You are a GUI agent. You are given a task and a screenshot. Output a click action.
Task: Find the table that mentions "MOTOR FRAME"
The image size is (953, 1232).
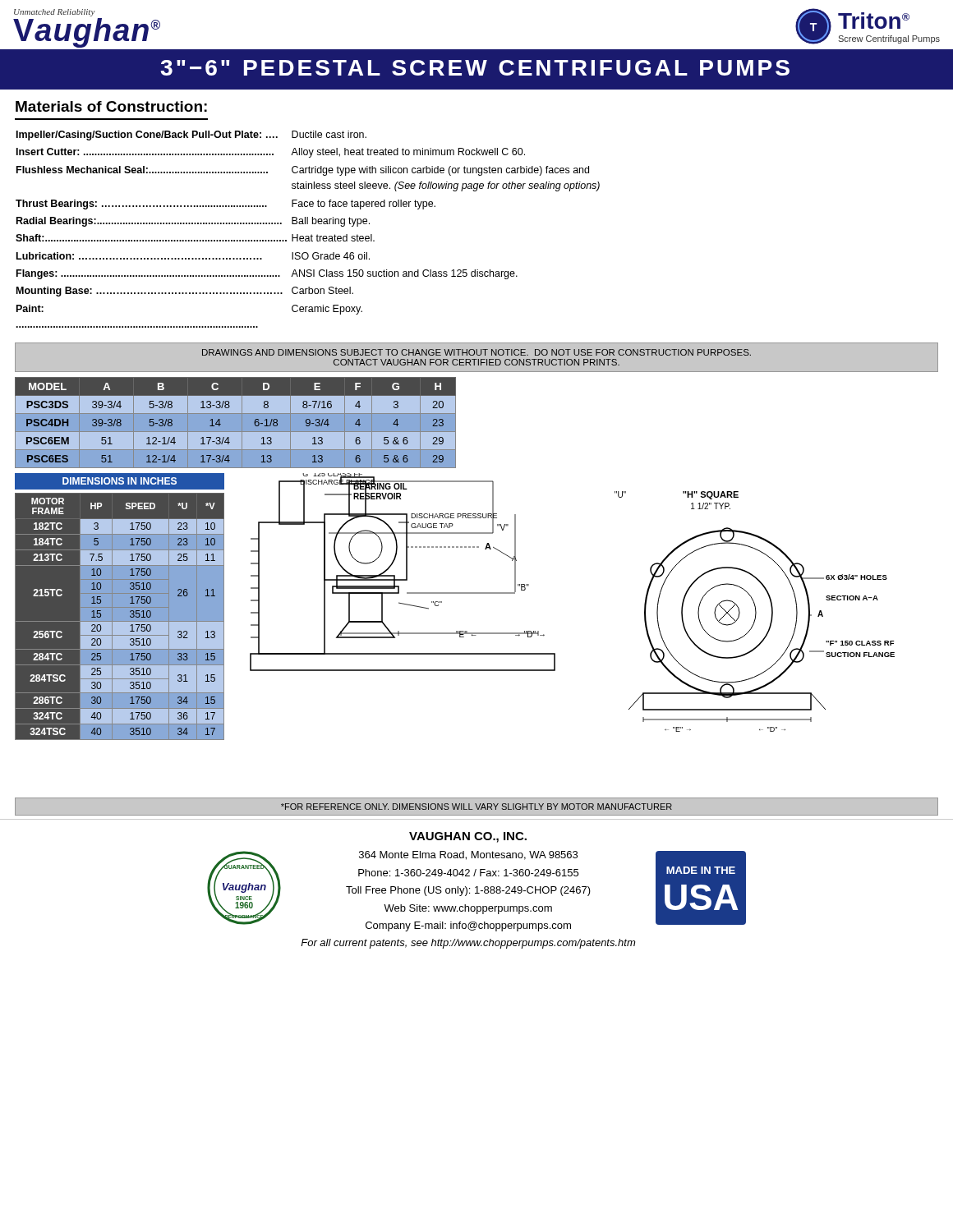point(120,616)
